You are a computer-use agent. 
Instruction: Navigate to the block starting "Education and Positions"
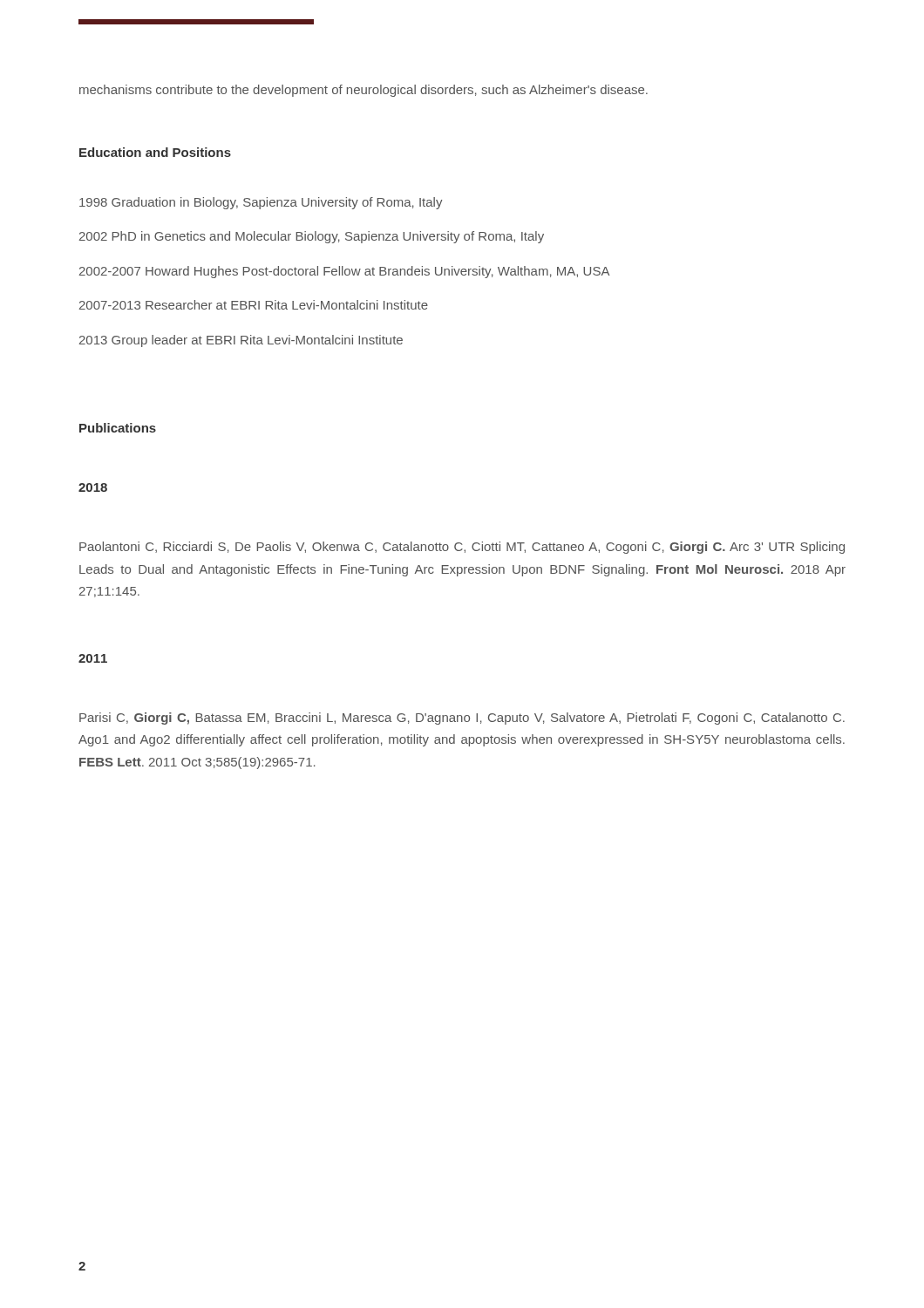coord(155,152)
